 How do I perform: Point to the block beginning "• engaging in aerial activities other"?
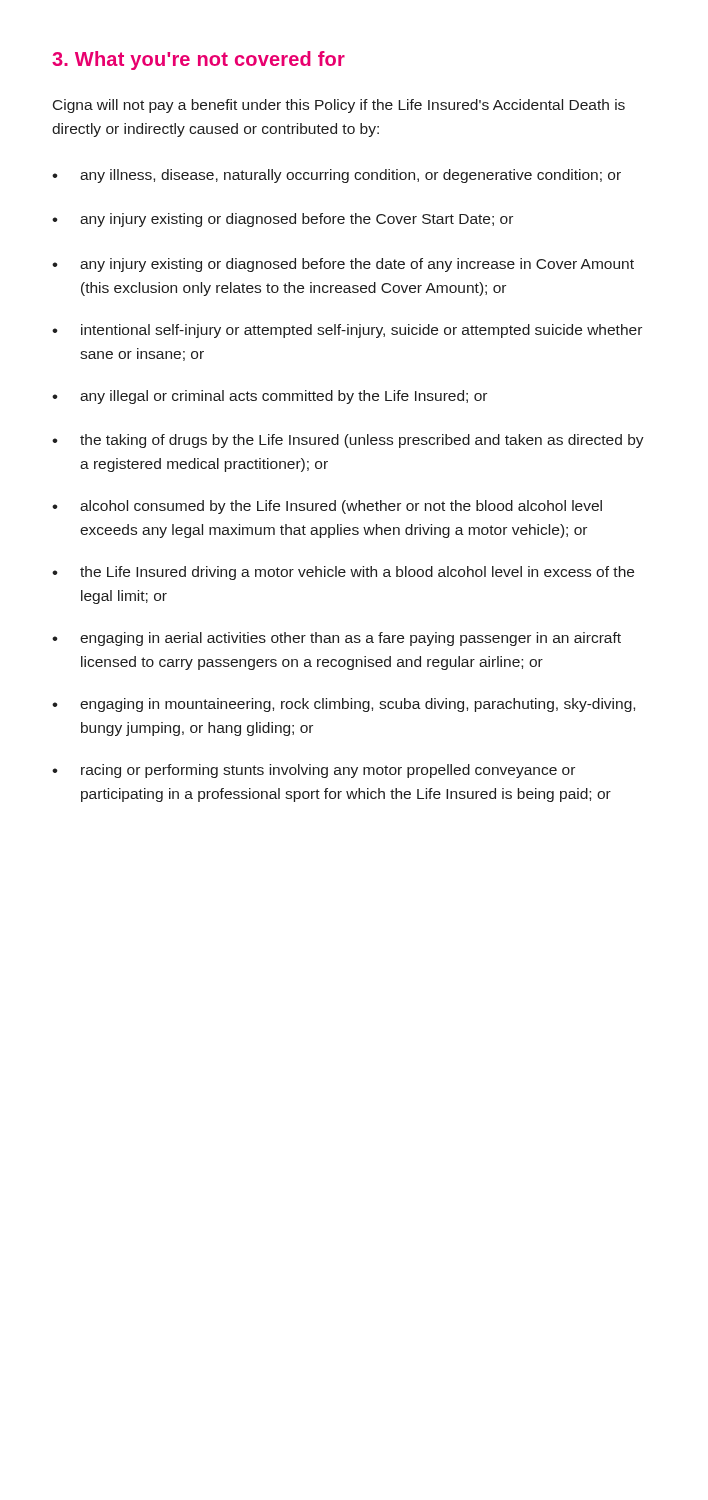click(x=354, y=650)
